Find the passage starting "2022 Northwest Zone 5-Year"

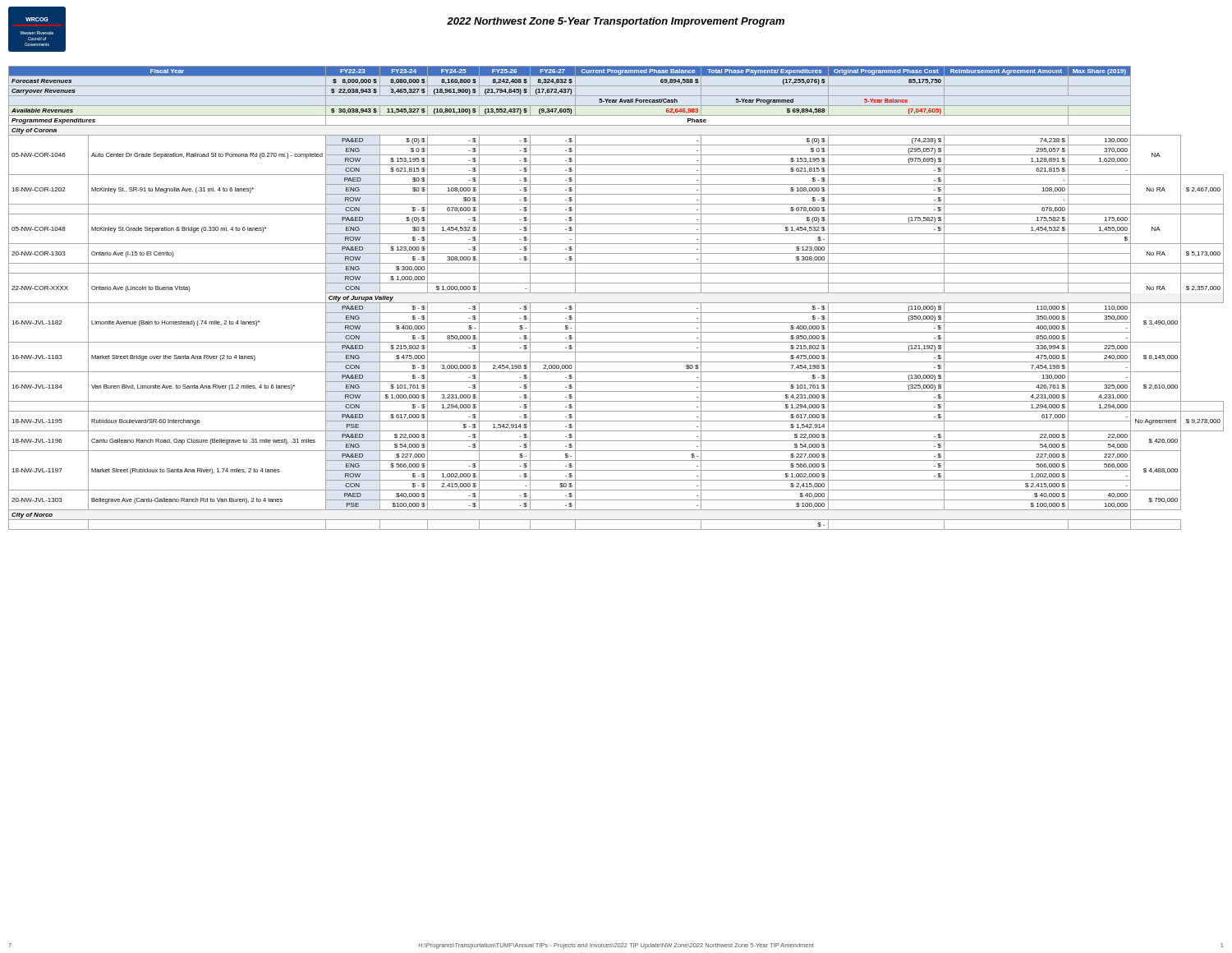coord(616,21)
